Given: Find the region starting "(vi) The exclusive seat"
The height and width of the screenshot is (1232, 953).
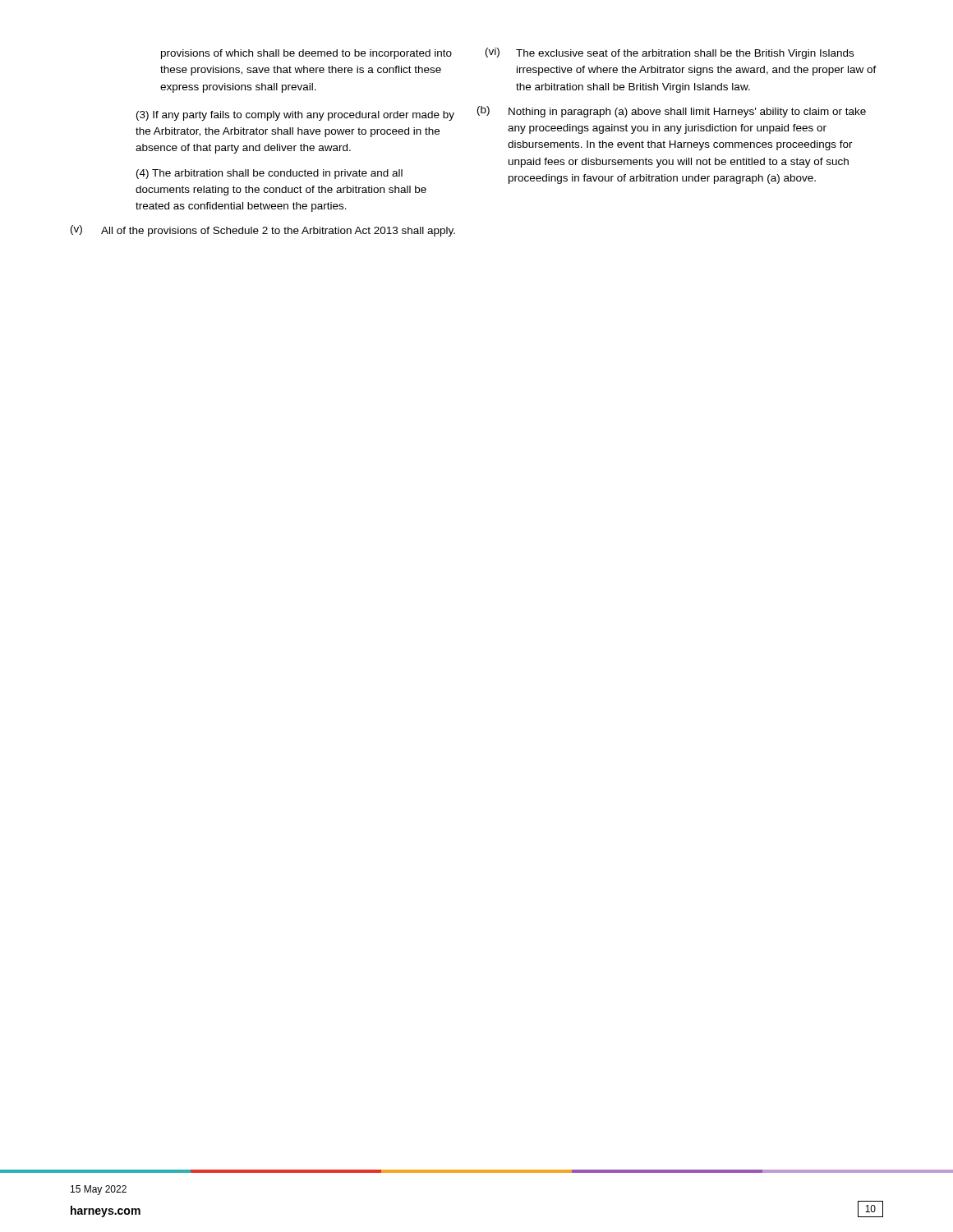Looking at the screenshot, I should [x=684, y=70].
